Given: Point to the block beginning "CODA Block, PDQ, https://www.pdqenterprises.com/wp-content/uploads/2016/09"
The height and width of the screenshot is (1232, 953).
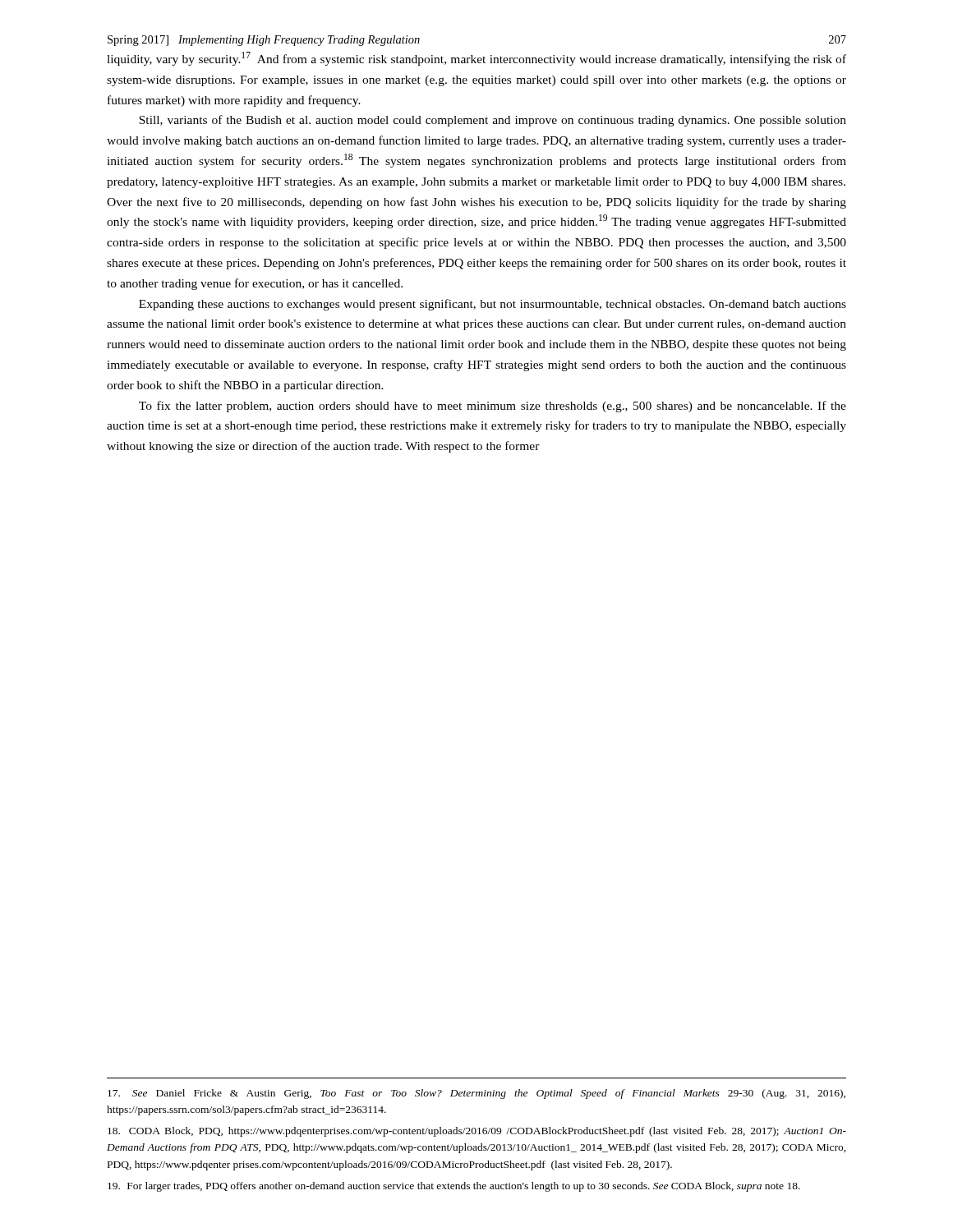Looking at the screenshot, I should (x=476, y=1147).
